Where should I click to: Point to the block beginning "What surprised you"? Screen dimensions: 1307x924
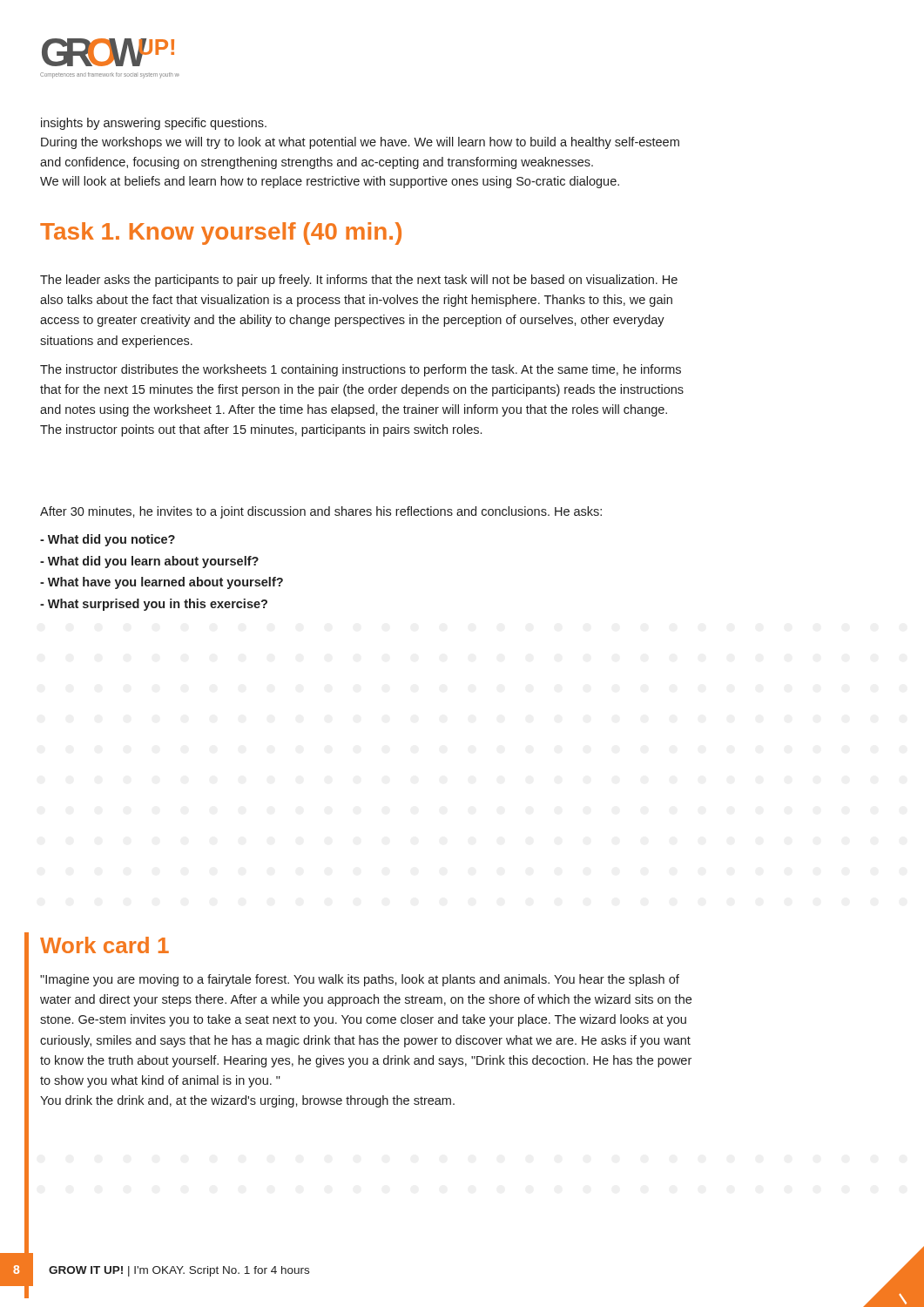tap(154, 604)
